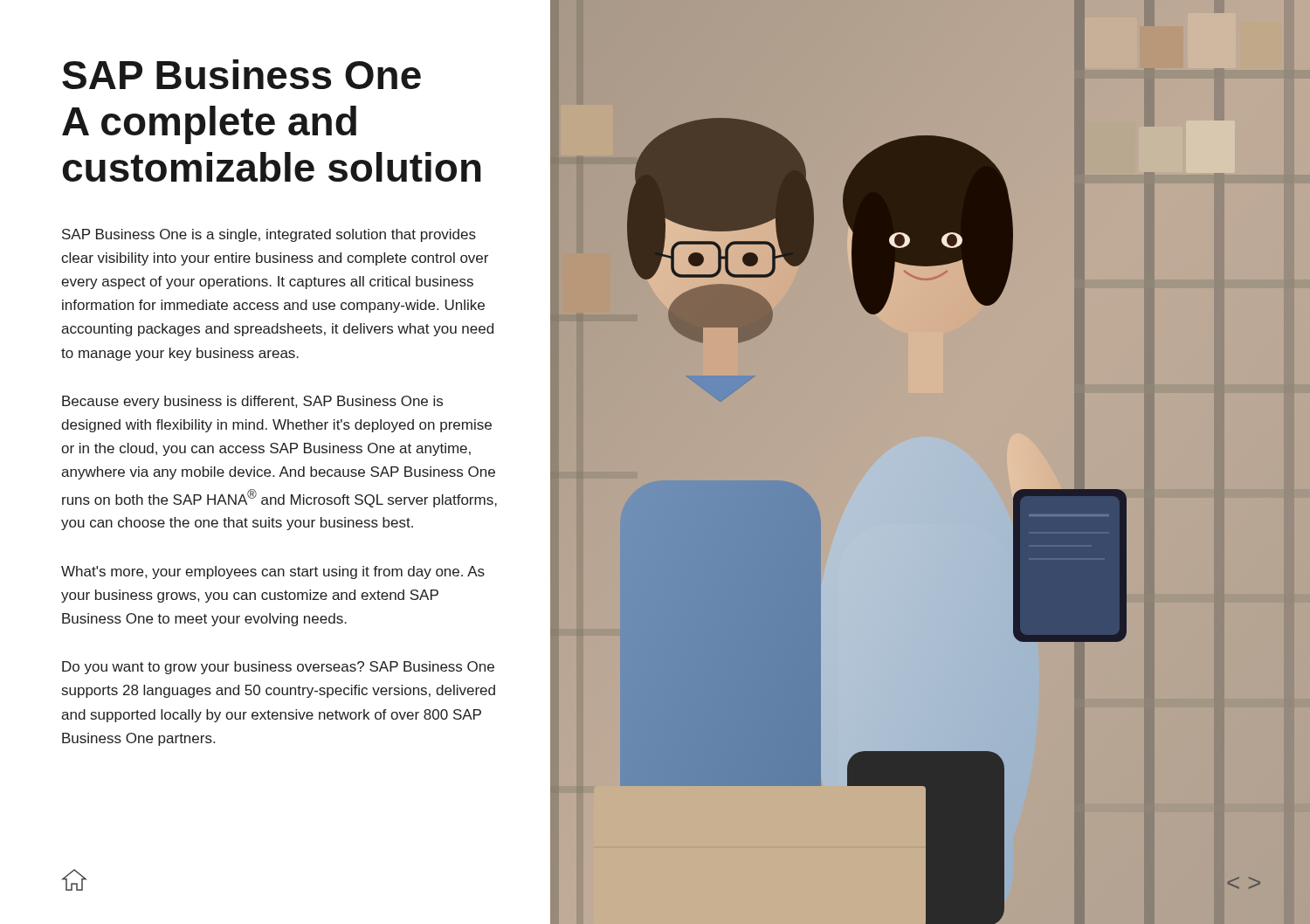
Task: Where is the passage that starts "Do you want to grow your"?
Action: point(279,703)
